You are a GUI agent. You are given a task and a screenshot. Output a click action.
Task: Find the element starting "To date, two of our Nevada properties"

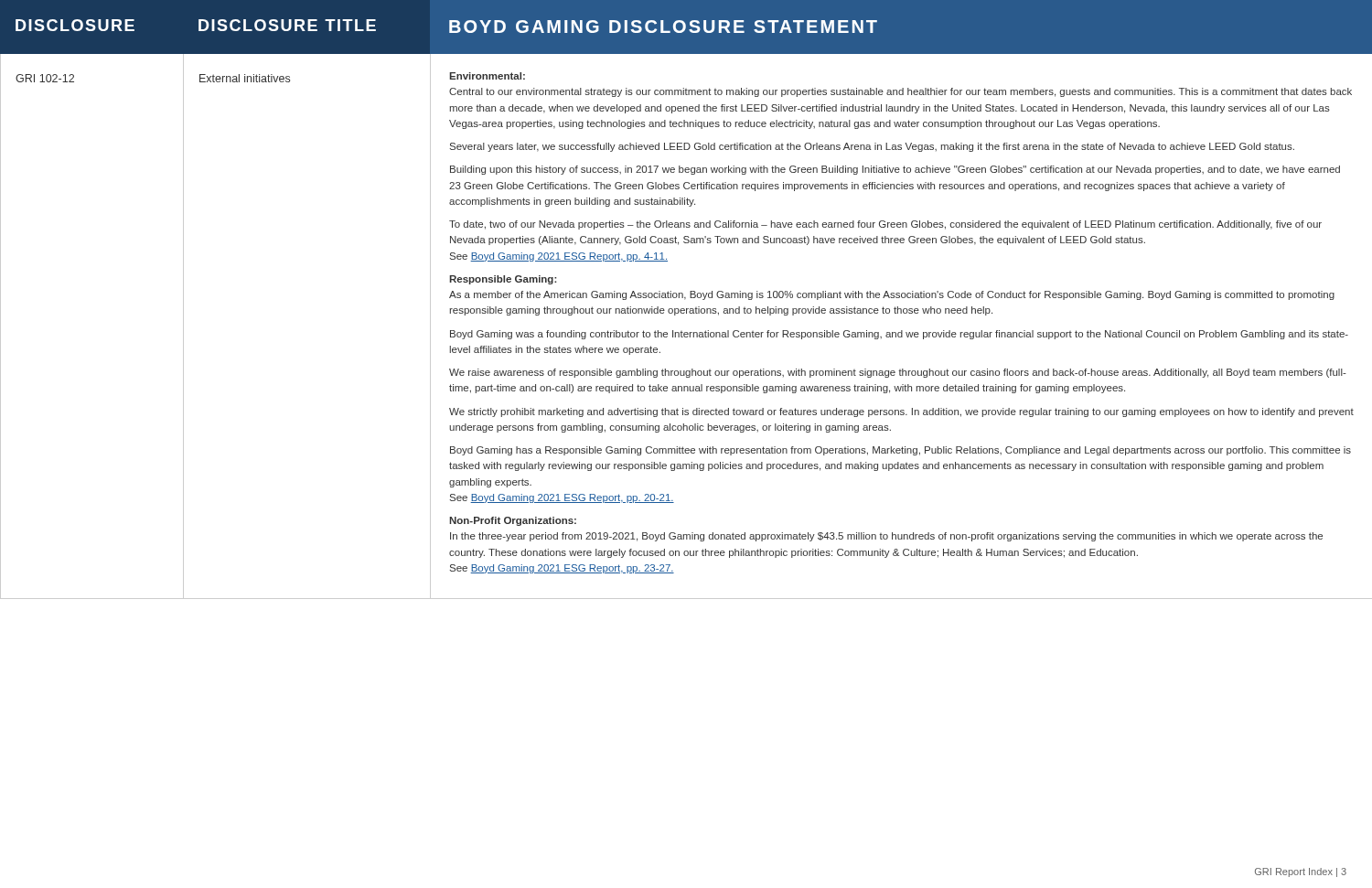point(902,240)
